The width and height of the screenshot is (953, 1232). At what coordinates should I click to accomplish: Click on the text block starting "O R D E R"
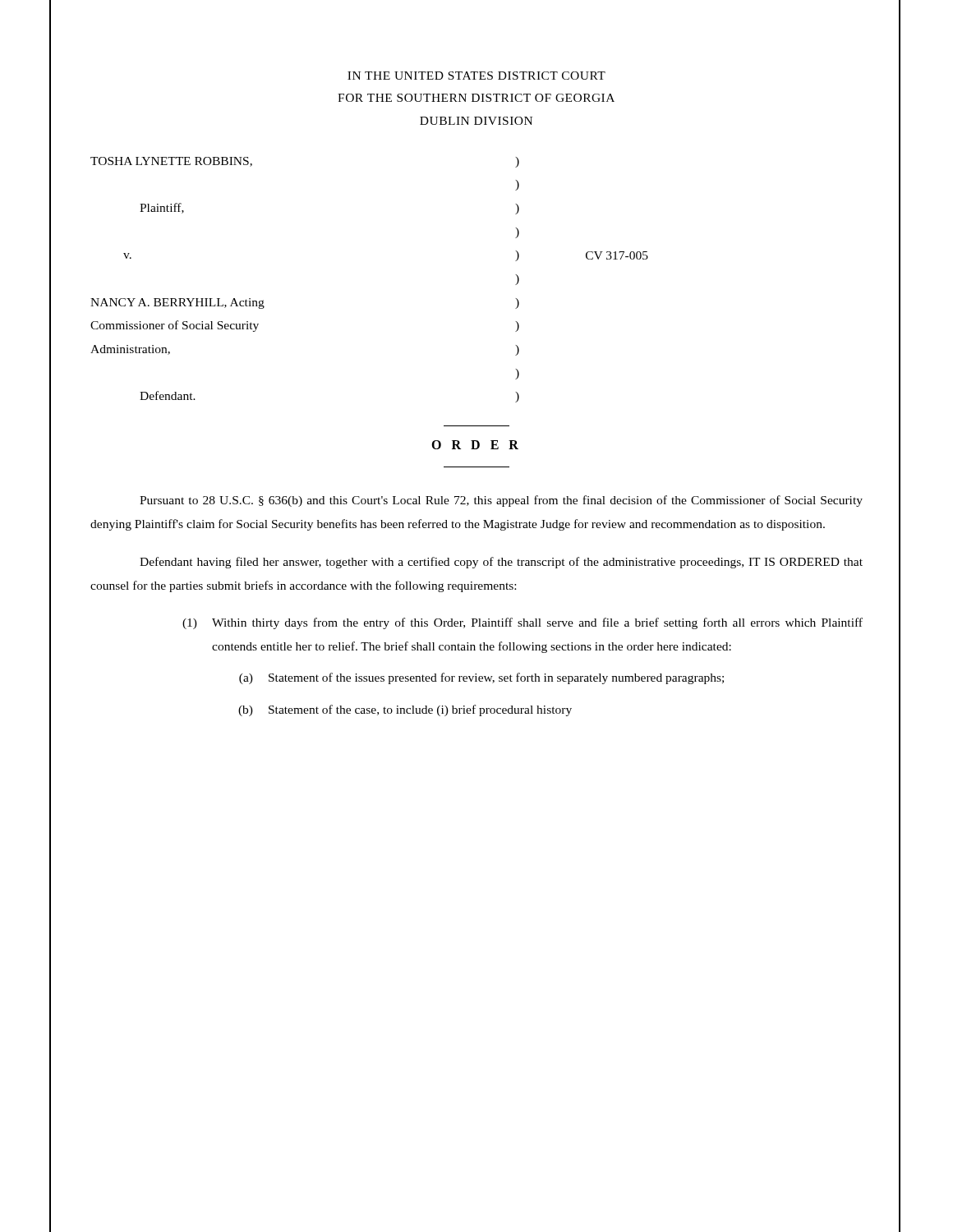(x=476, y=445)
